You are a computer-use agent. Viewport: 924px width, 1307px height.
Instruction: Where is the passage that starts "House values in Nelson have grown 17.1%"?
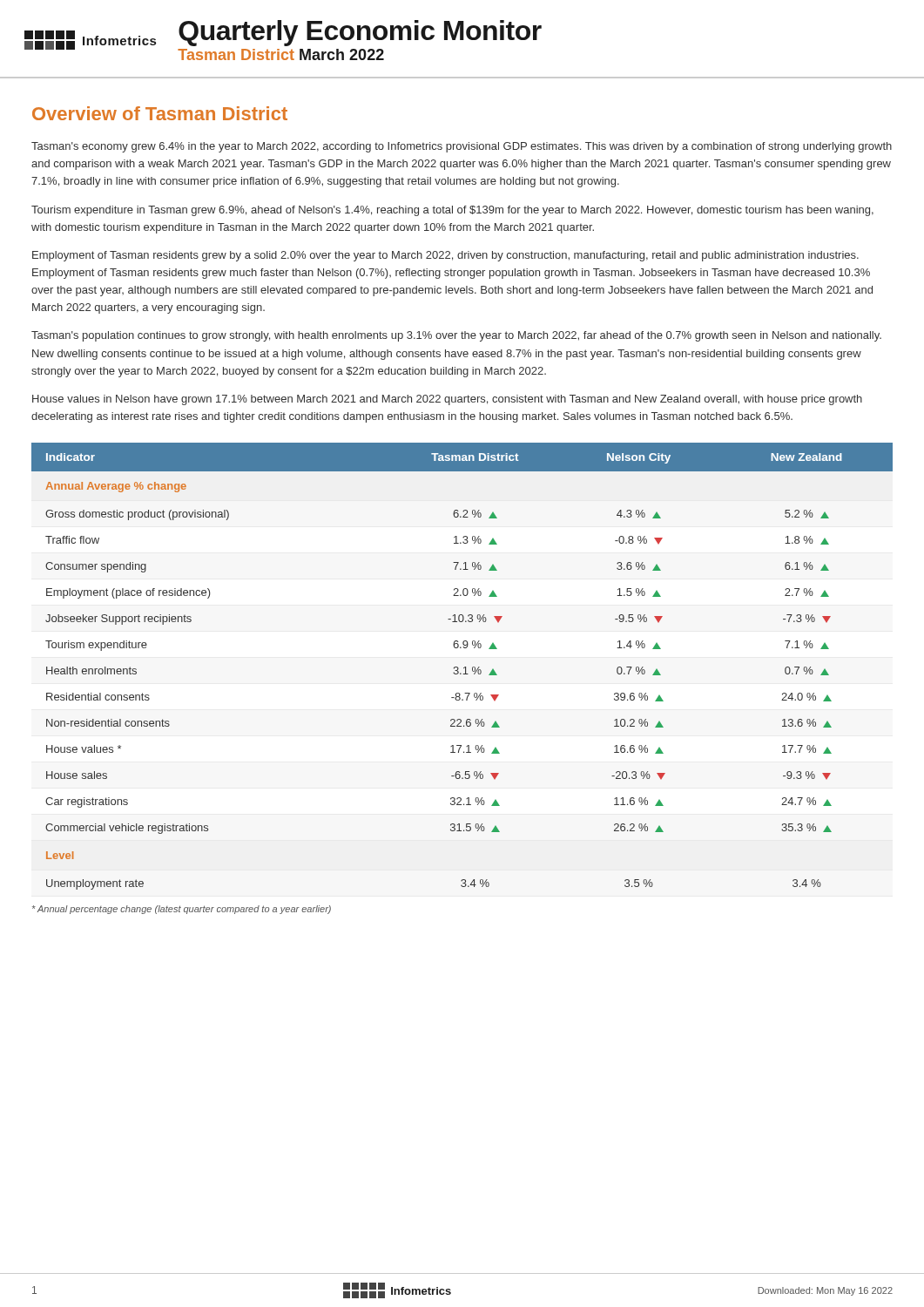point(447,407)
